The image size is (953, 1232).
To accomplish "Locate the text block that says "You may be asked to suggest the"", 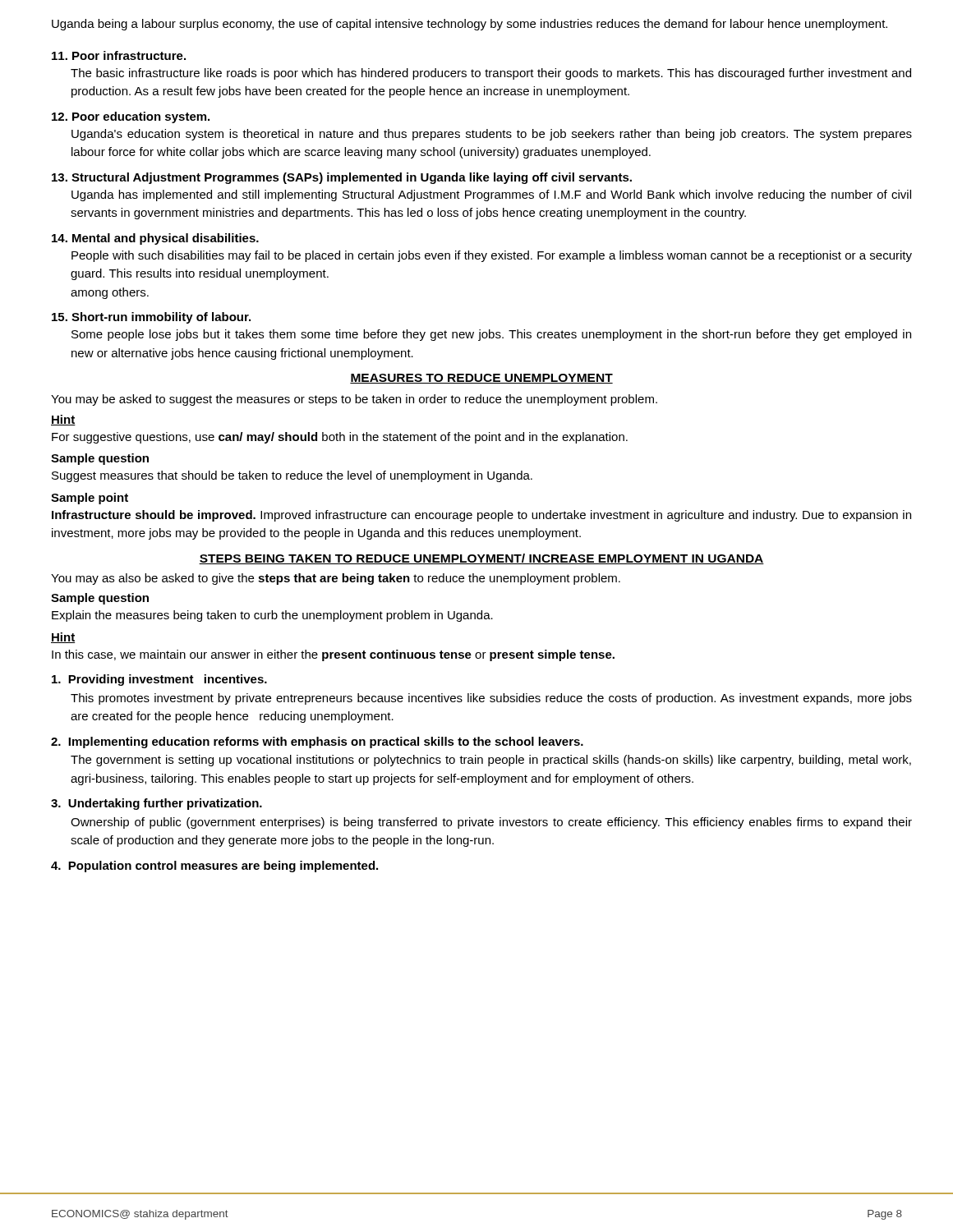I will [x=355, y=399].
